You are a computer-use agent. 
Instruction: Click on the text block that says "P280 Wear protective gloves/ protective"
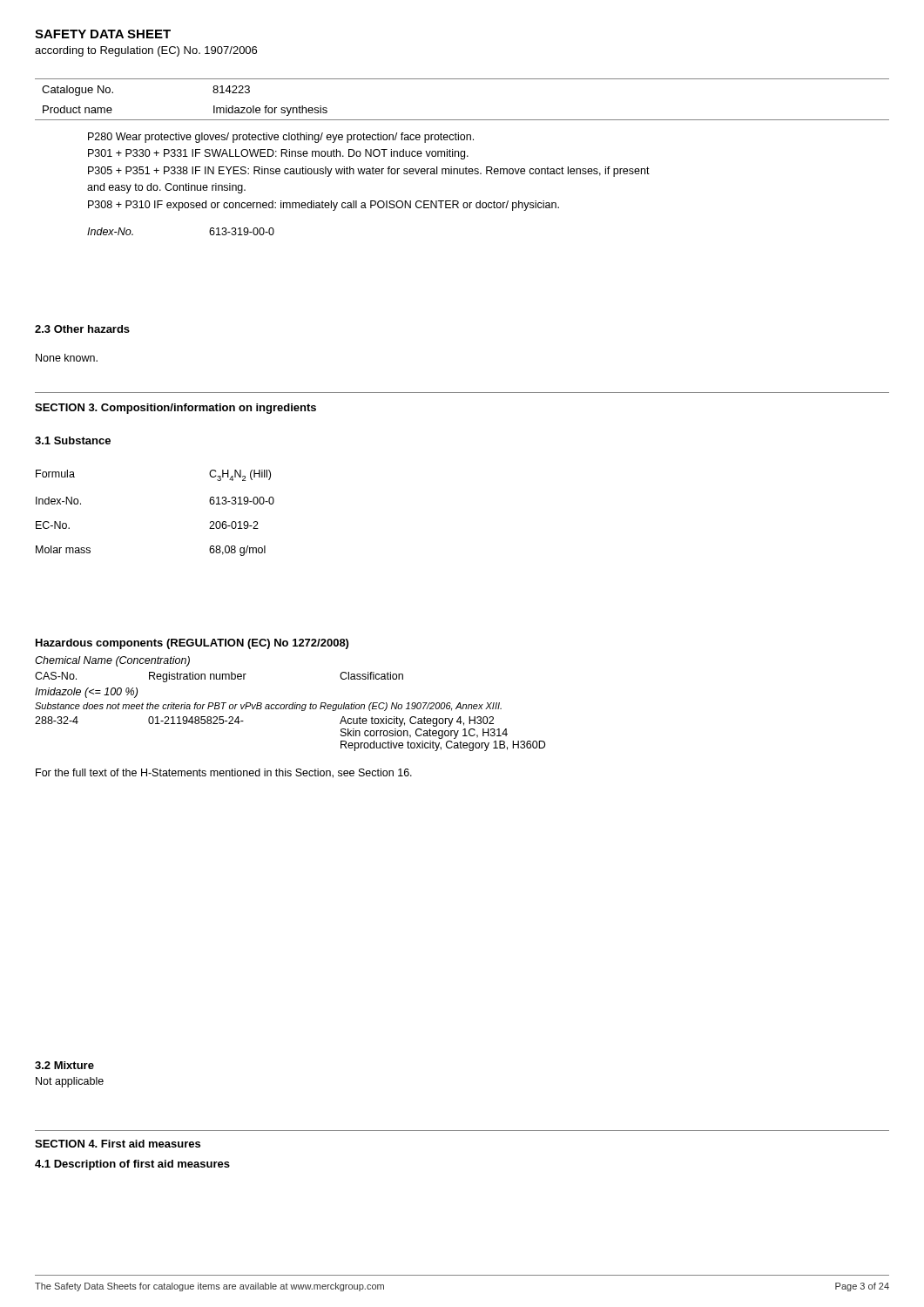pos(368,171)
